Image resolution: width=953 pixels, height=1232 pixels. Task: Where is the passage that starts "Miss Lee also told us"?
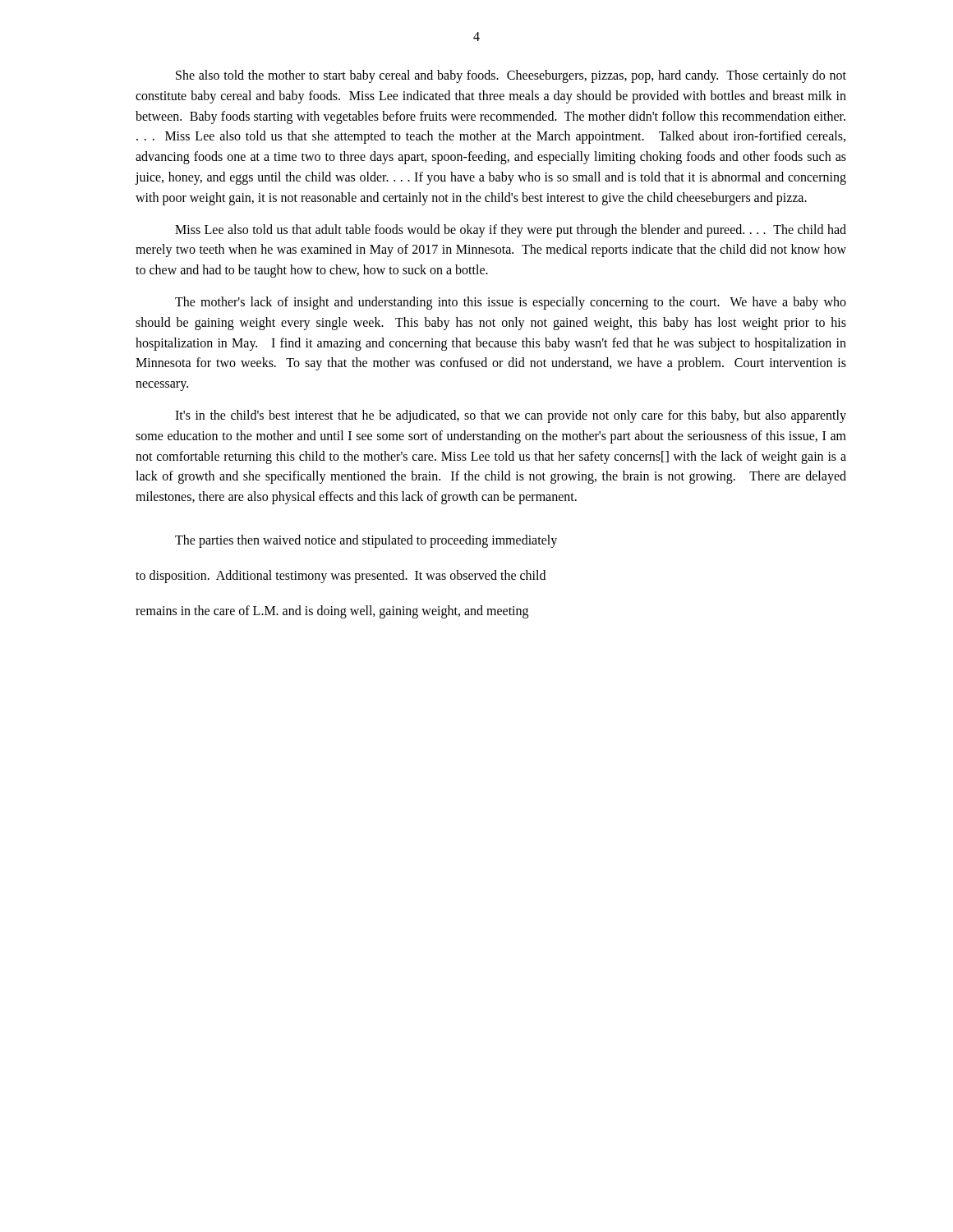(491, 250)
